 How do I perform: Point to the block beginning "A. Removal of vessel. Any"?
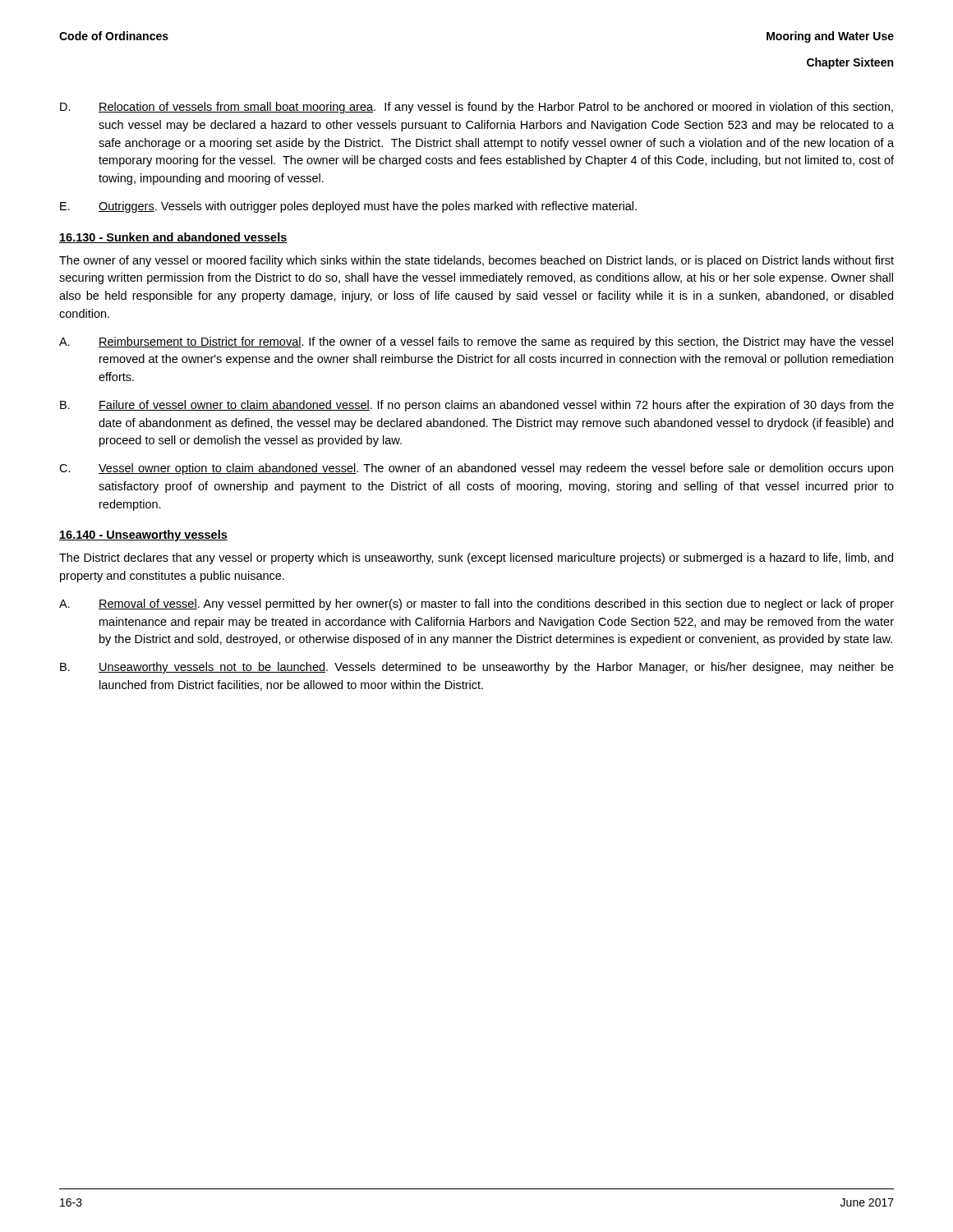pos(476,622)
